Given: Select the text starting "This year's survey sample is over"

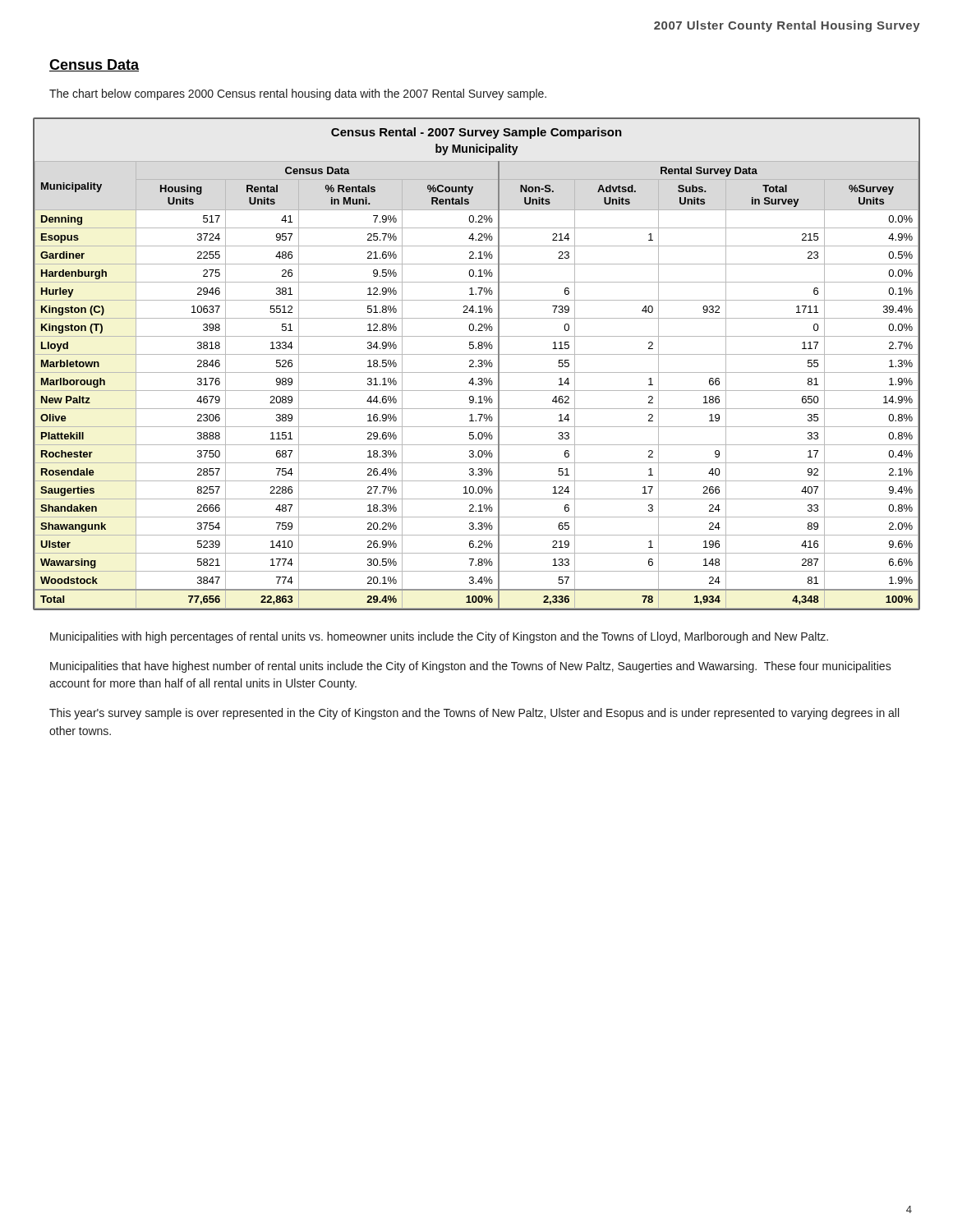Looking at the screenshot, I should point(474,722).
